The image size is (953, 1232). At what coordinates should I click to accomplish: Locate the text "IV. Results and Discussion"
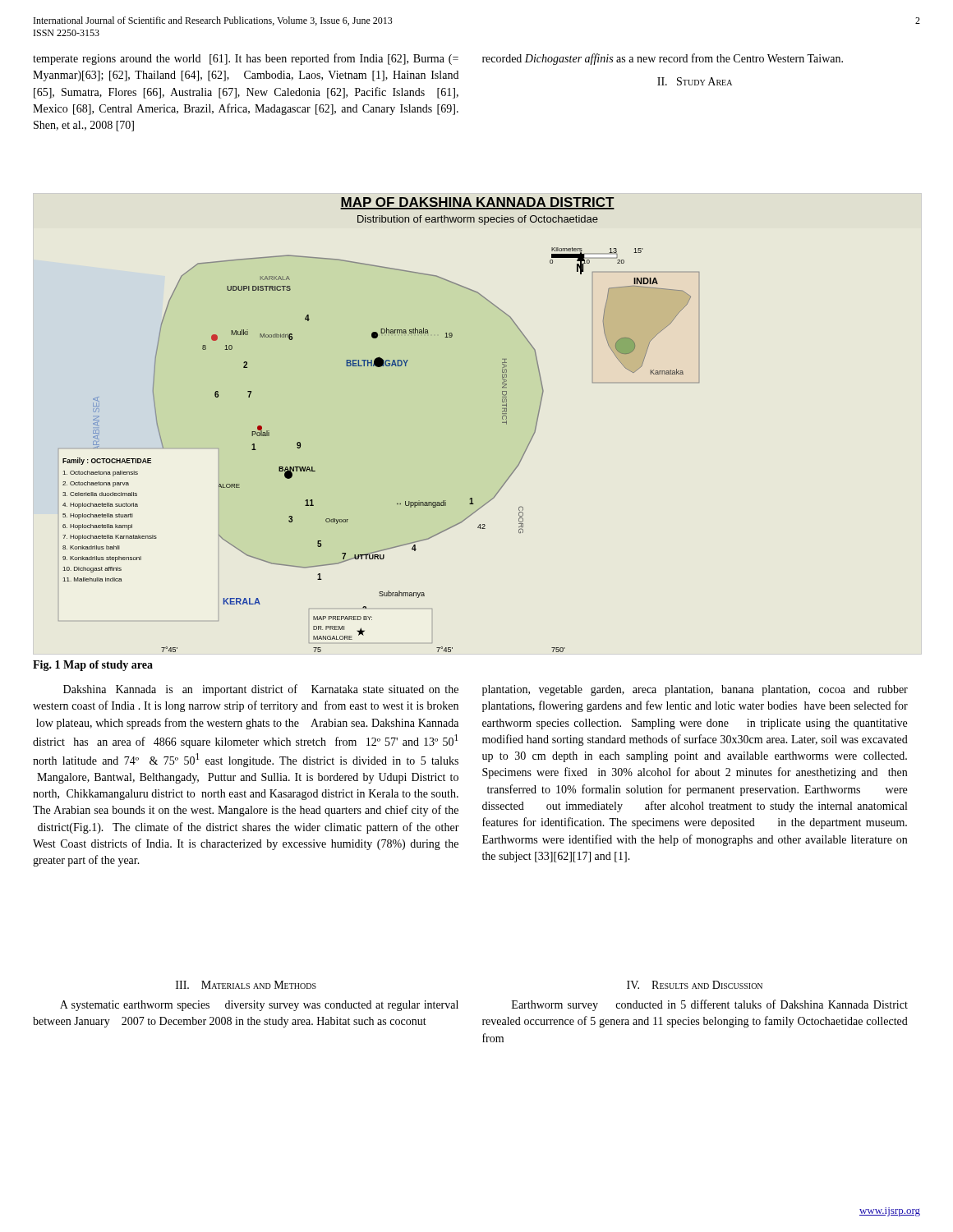(695, 985)
